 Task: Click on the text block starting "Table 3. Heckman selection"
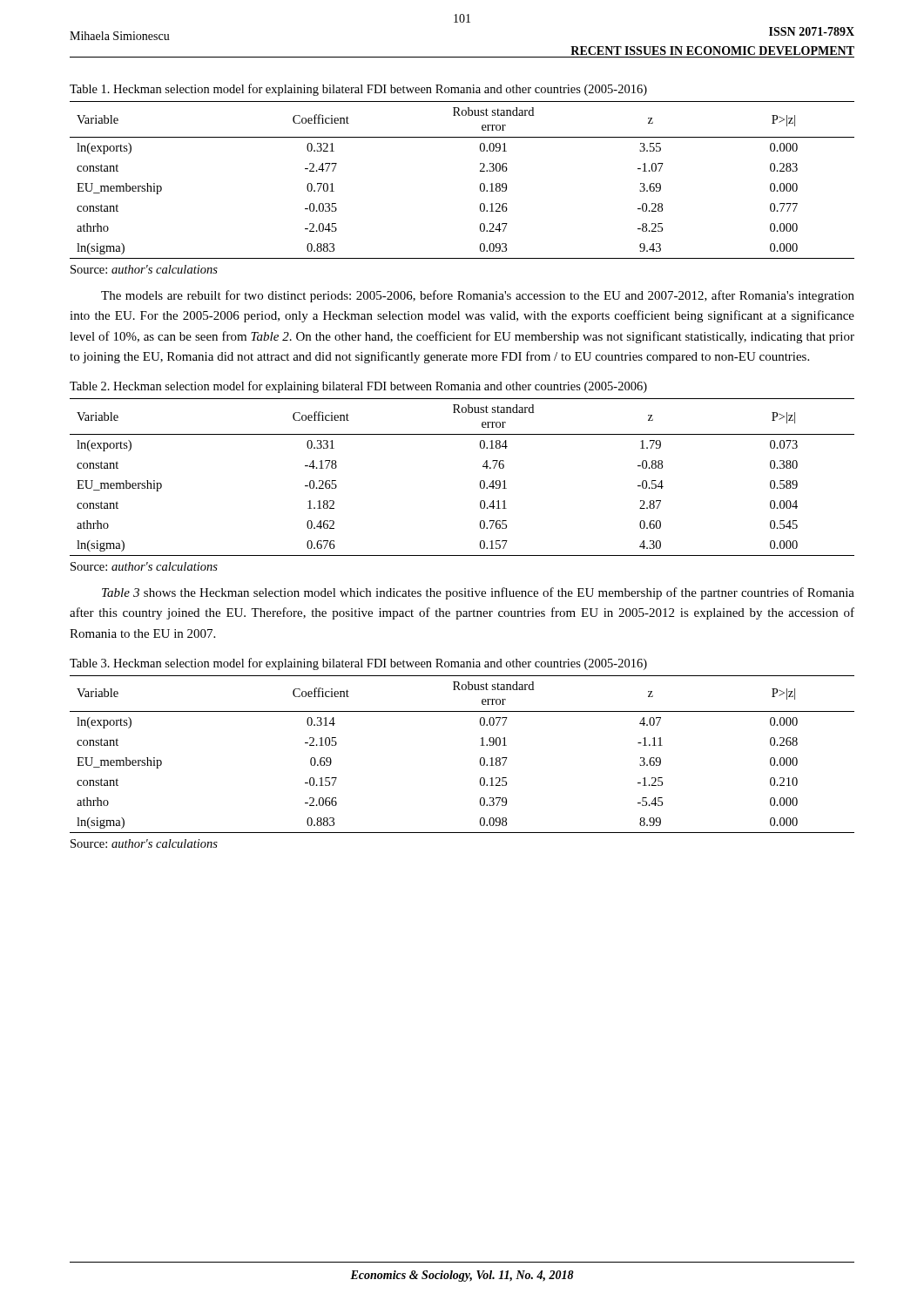click(x=358, y=663)
